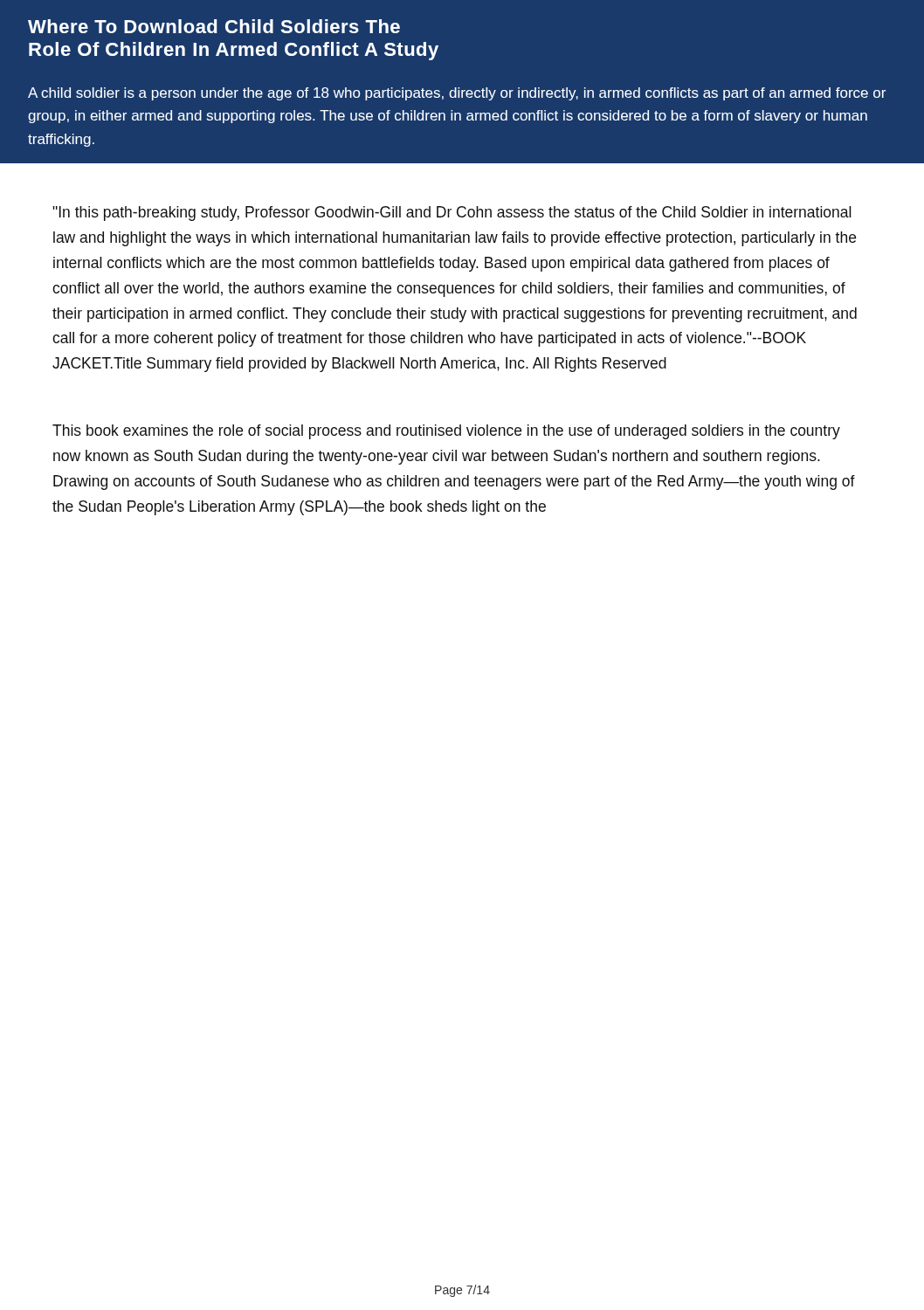The height and width of the screenshot is (1310, 924).
Task: Select the text block that says ""In this path-breaking study,"
Action: [x=455, y=288]
